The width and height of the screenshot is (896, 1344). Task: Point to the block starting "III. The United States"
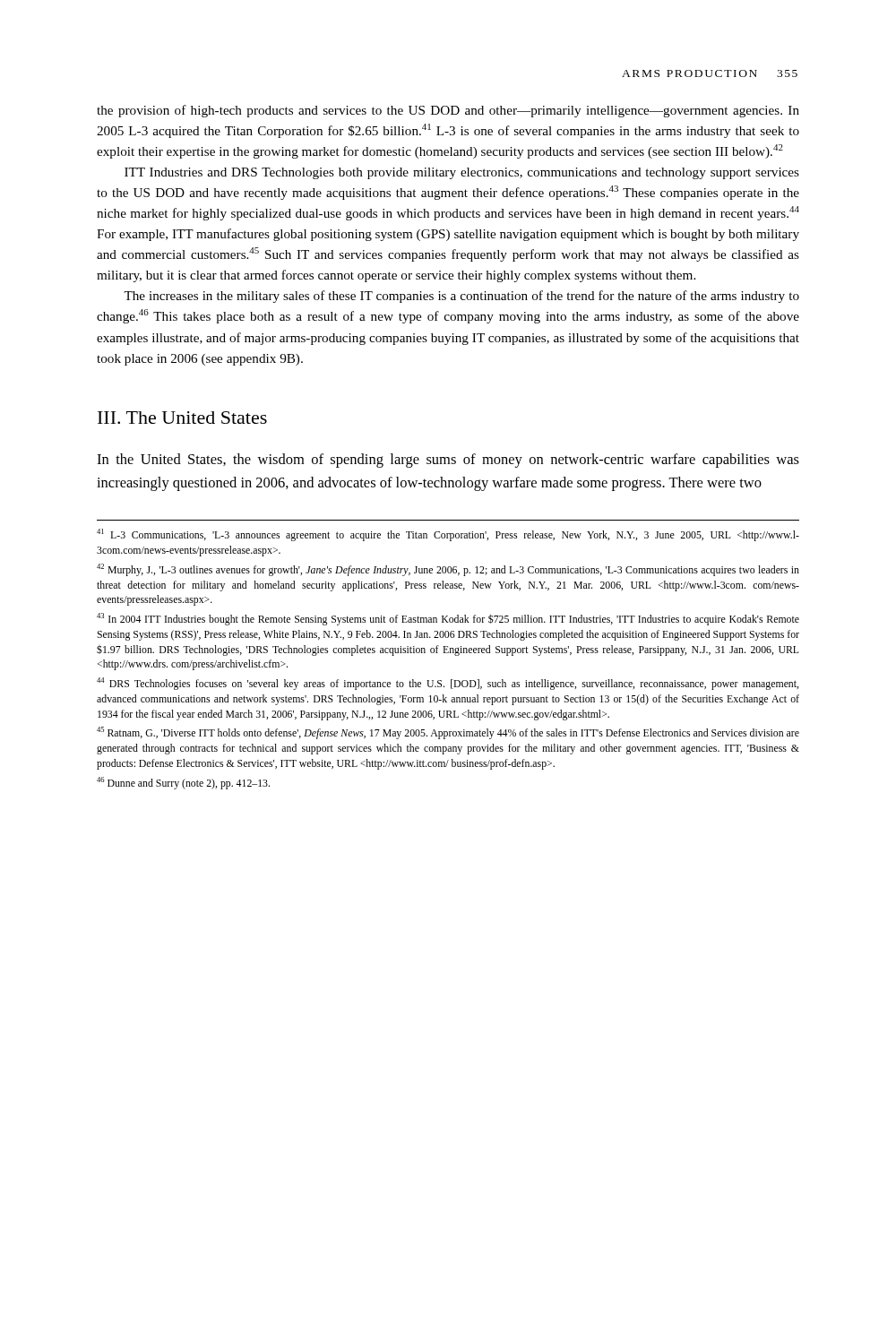tap(182, 417)
